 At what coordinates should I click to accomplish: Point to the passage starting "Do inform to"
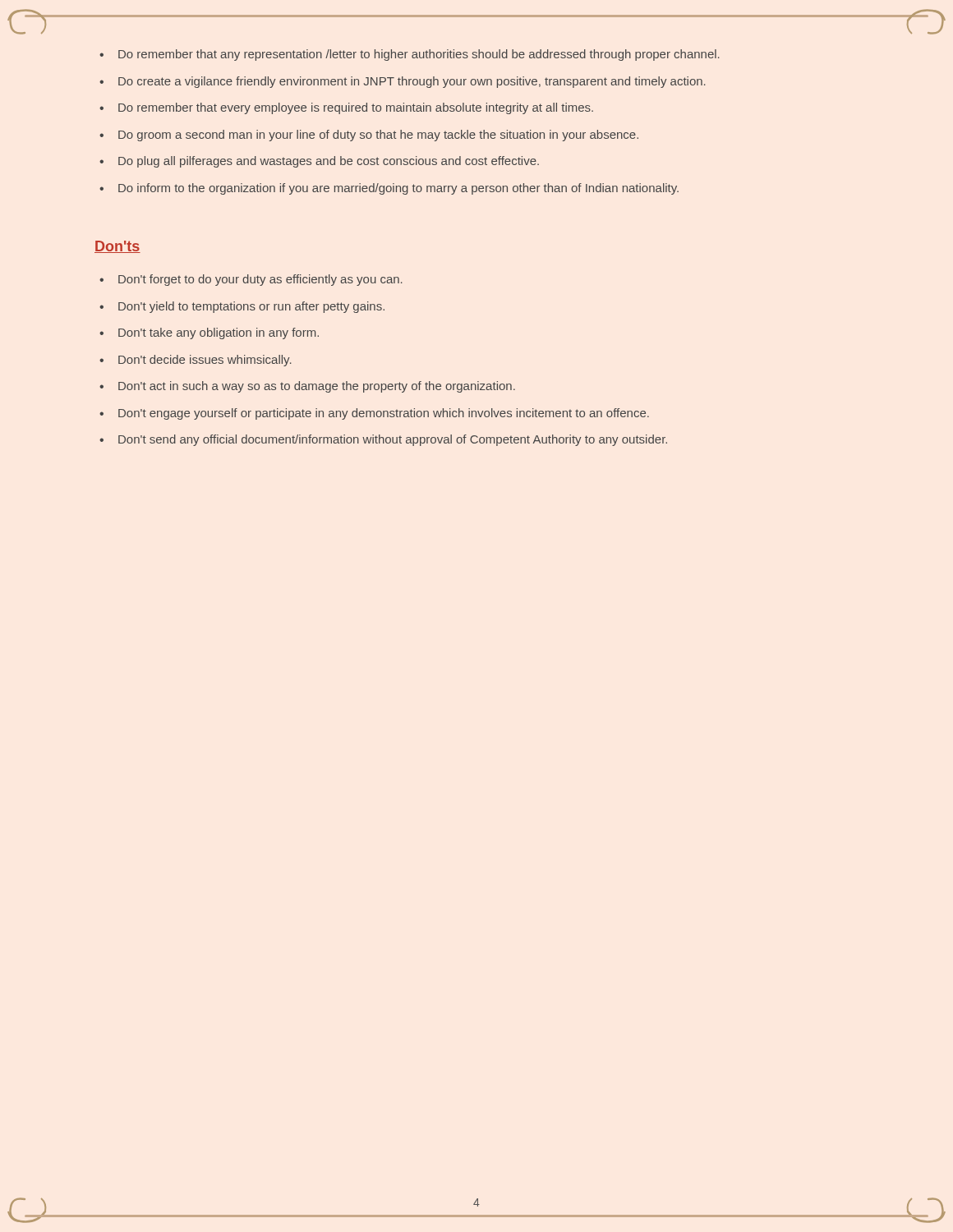click(399, 187)
